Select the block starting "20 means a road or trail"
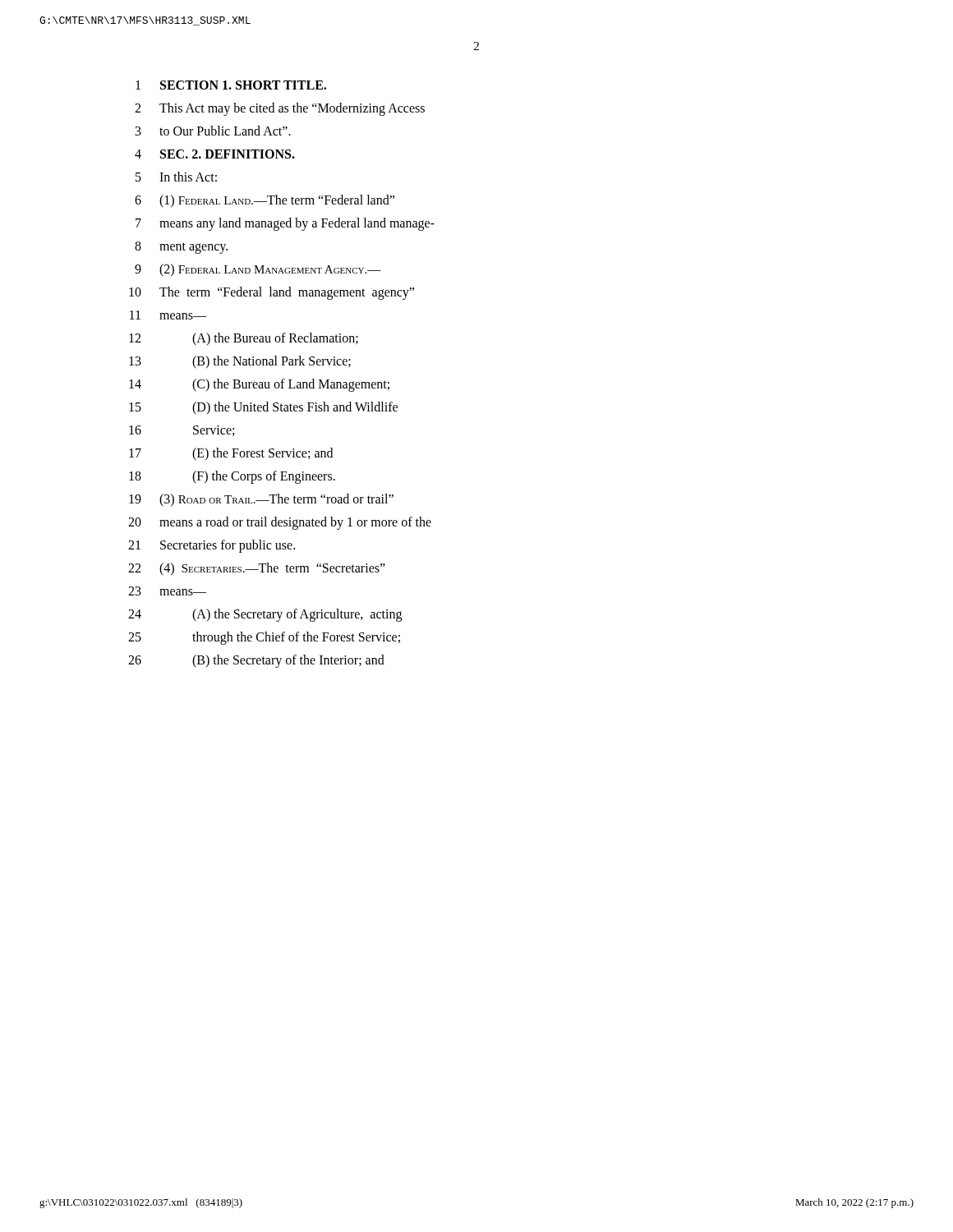This screenshot has width=953, height=1232. coord(280,523)
